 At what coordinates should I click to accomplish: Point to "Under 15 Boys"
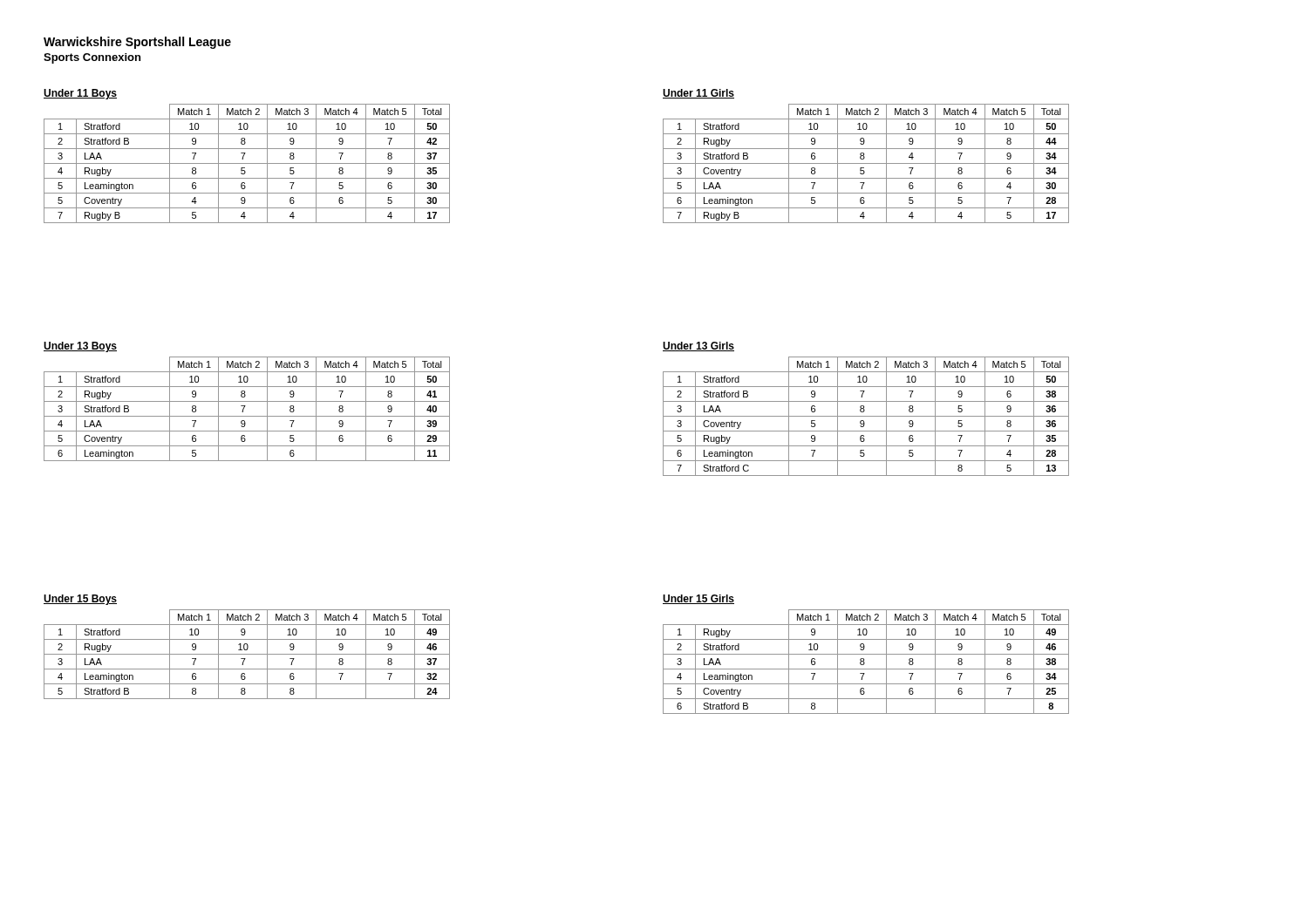tap(80, 599)
